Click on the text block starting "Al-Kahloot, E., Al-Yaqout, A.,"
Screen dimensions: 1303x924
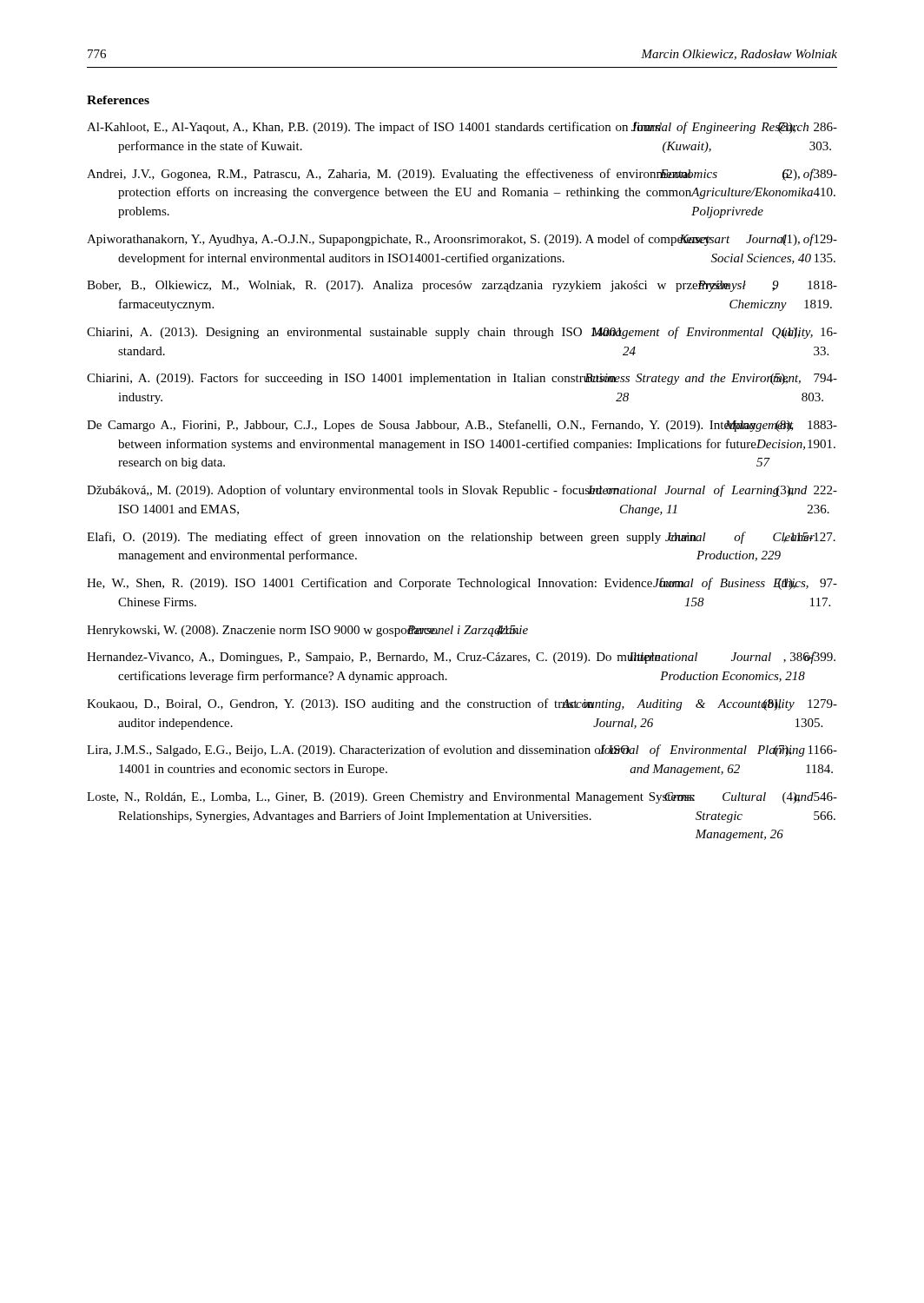point(462,137)
